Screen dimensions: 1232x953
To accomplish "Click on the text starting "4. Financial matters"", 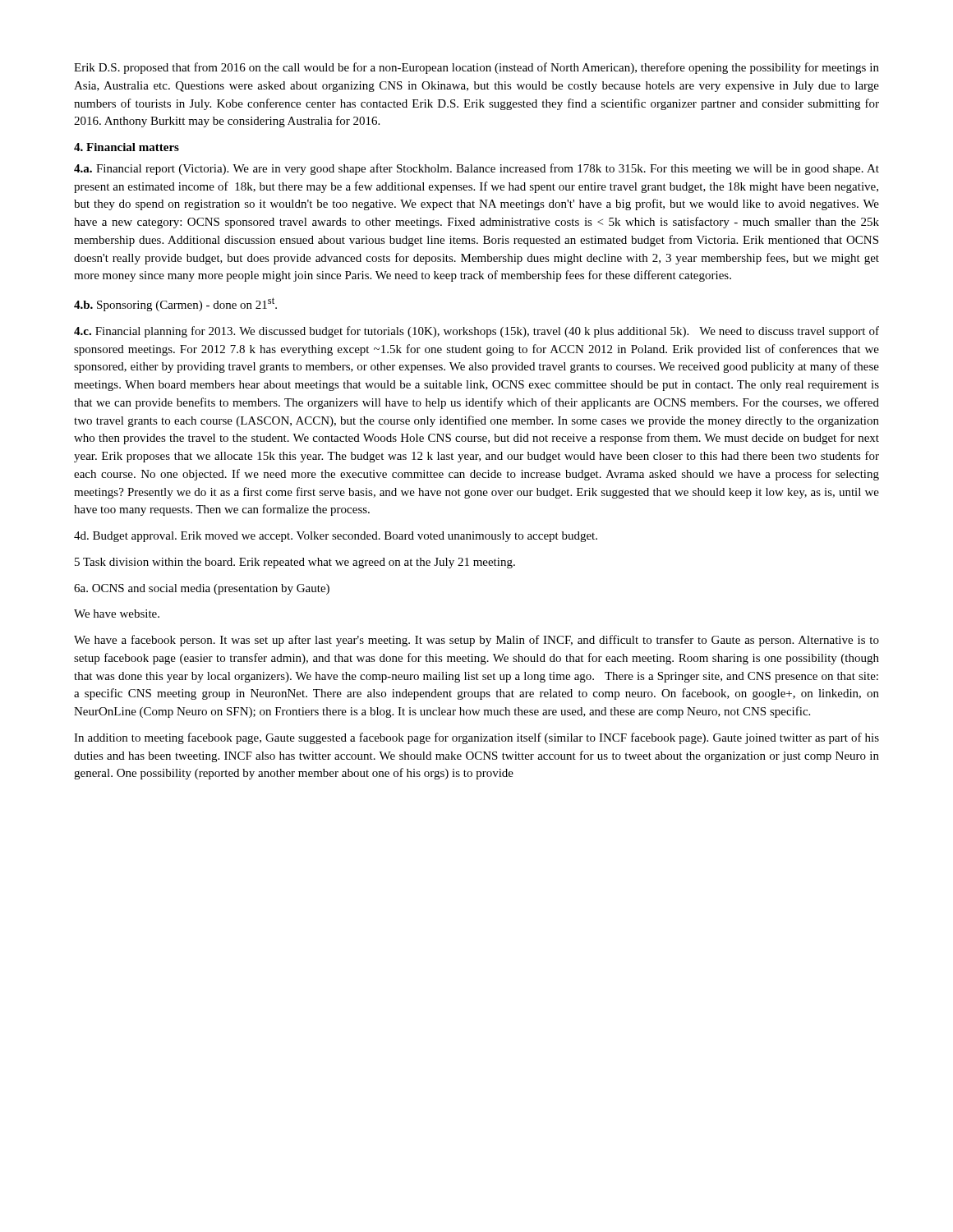I will pos(127,147).
